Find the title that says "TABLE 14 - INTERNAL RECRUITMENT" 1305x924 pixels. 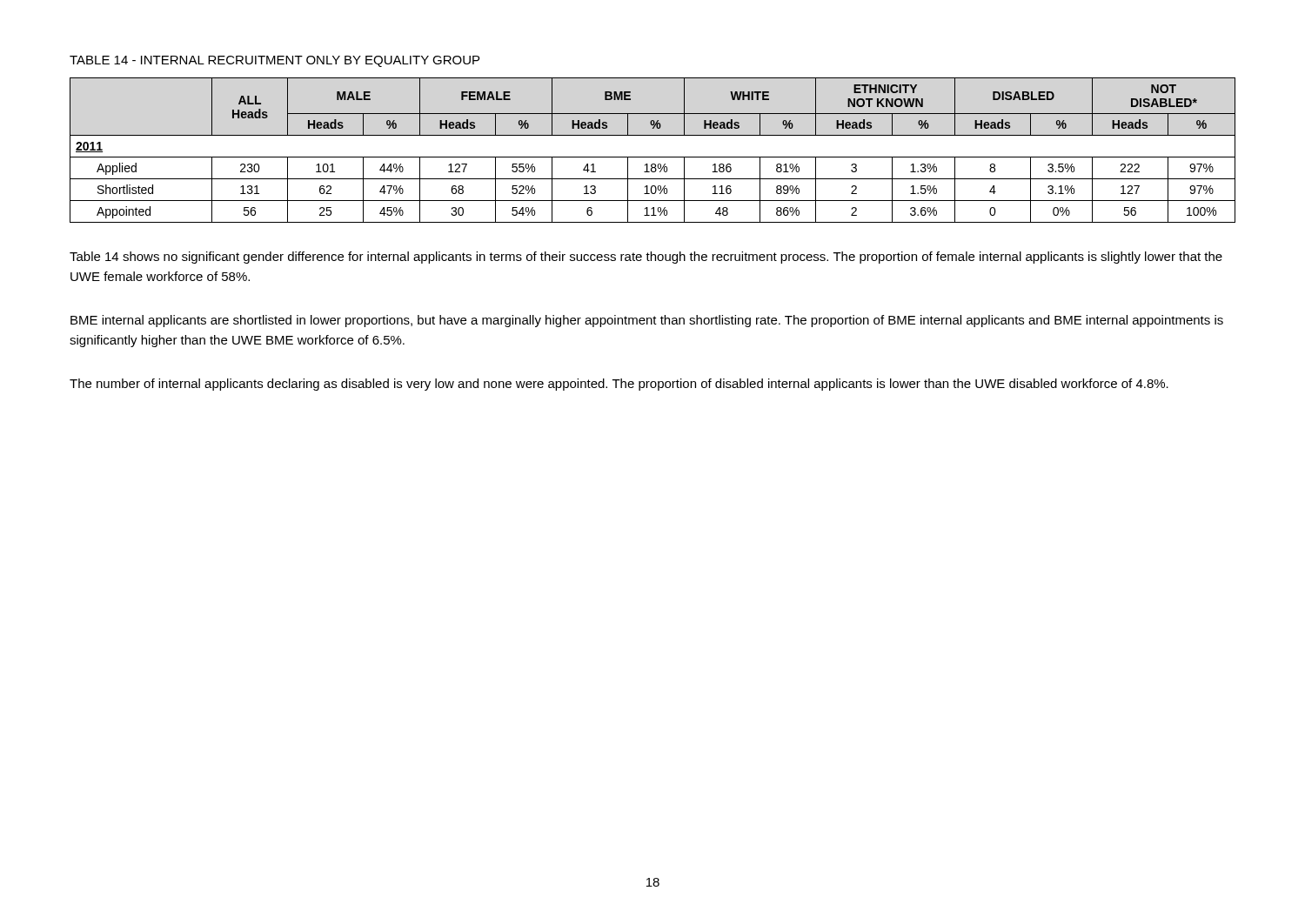coord(275,60)
